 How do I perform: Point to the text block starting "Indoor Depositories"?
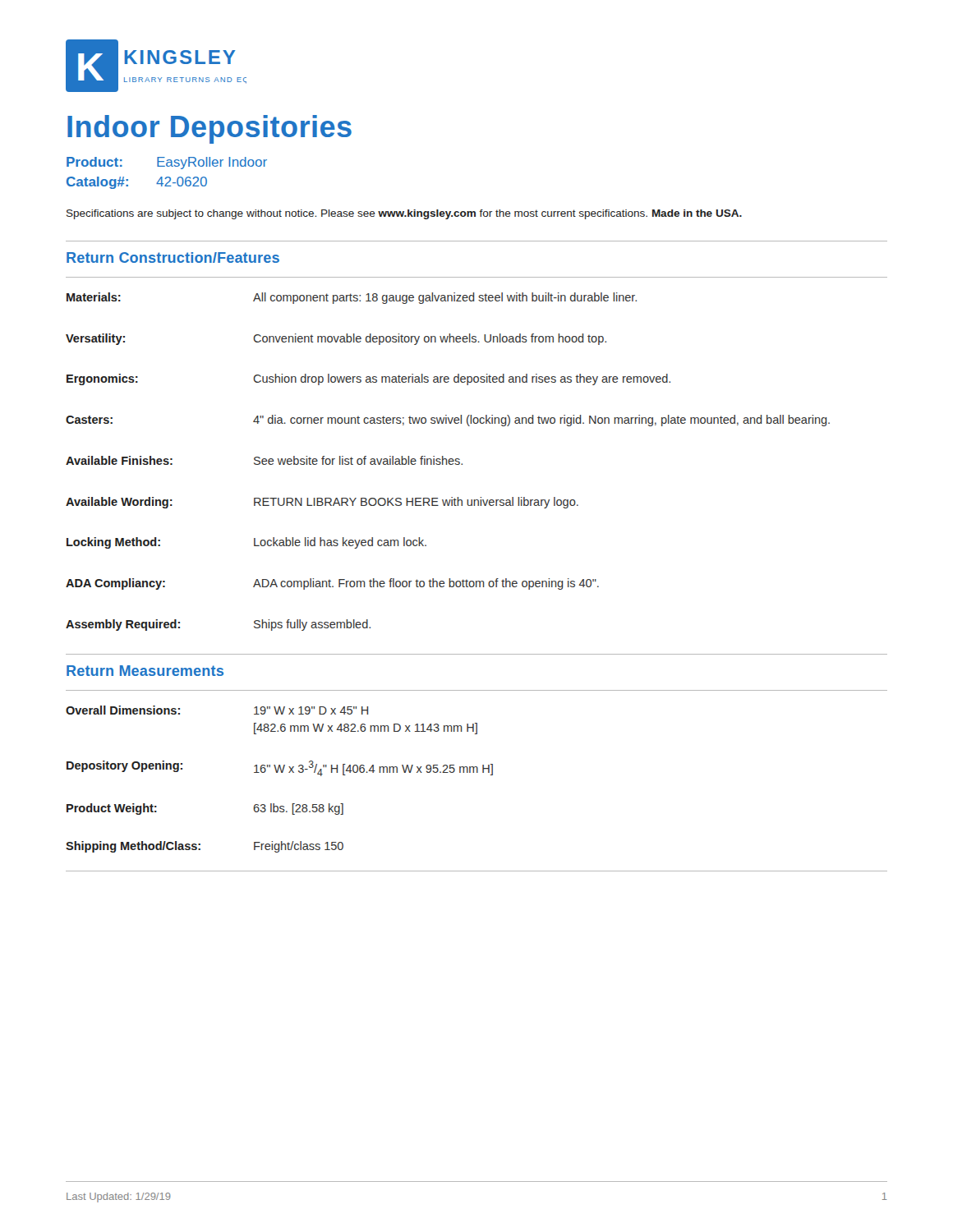pos(209,129)
